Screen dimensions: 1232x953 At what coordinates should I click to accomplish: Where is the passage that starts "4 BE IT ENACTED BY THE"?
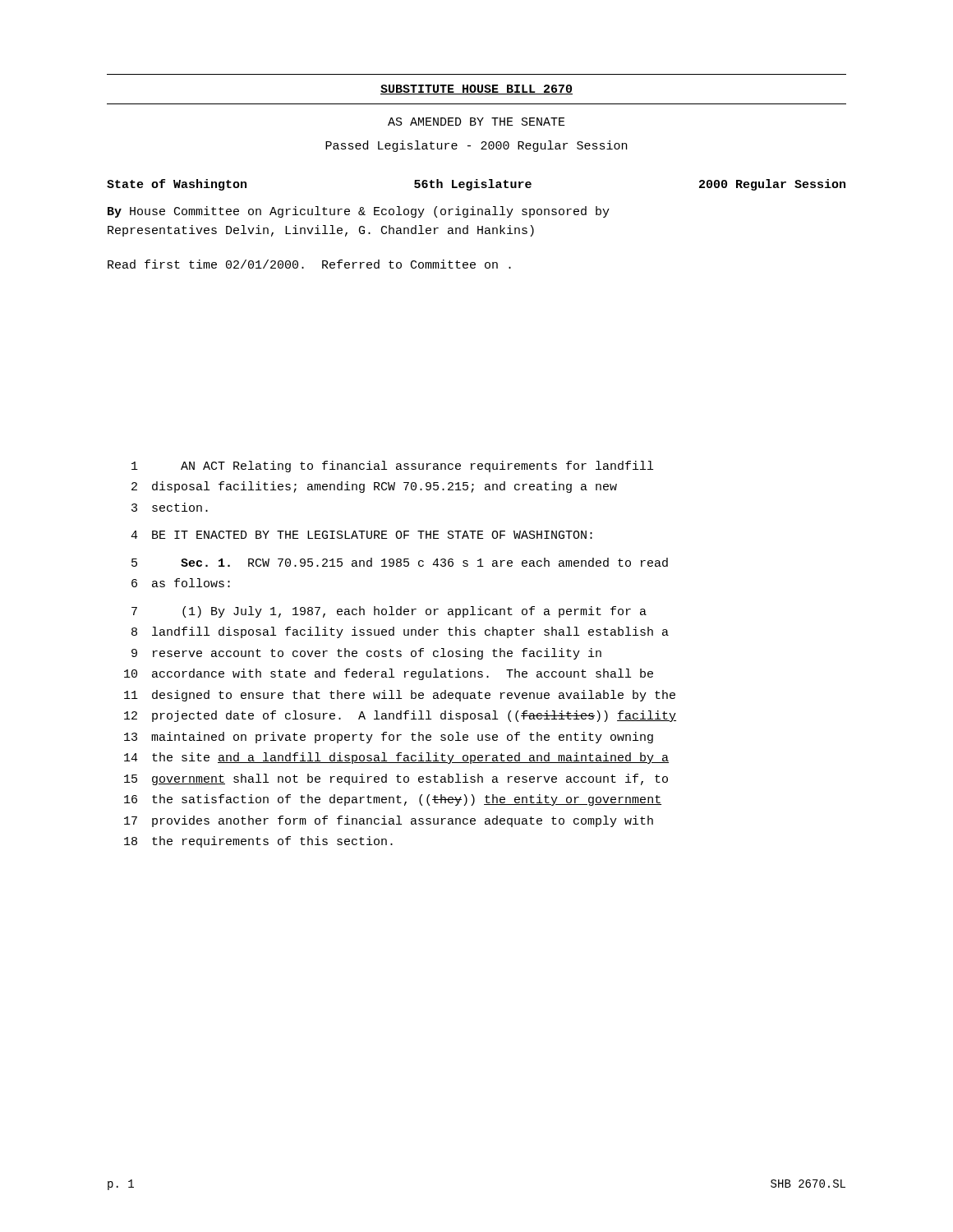(476, 536)
